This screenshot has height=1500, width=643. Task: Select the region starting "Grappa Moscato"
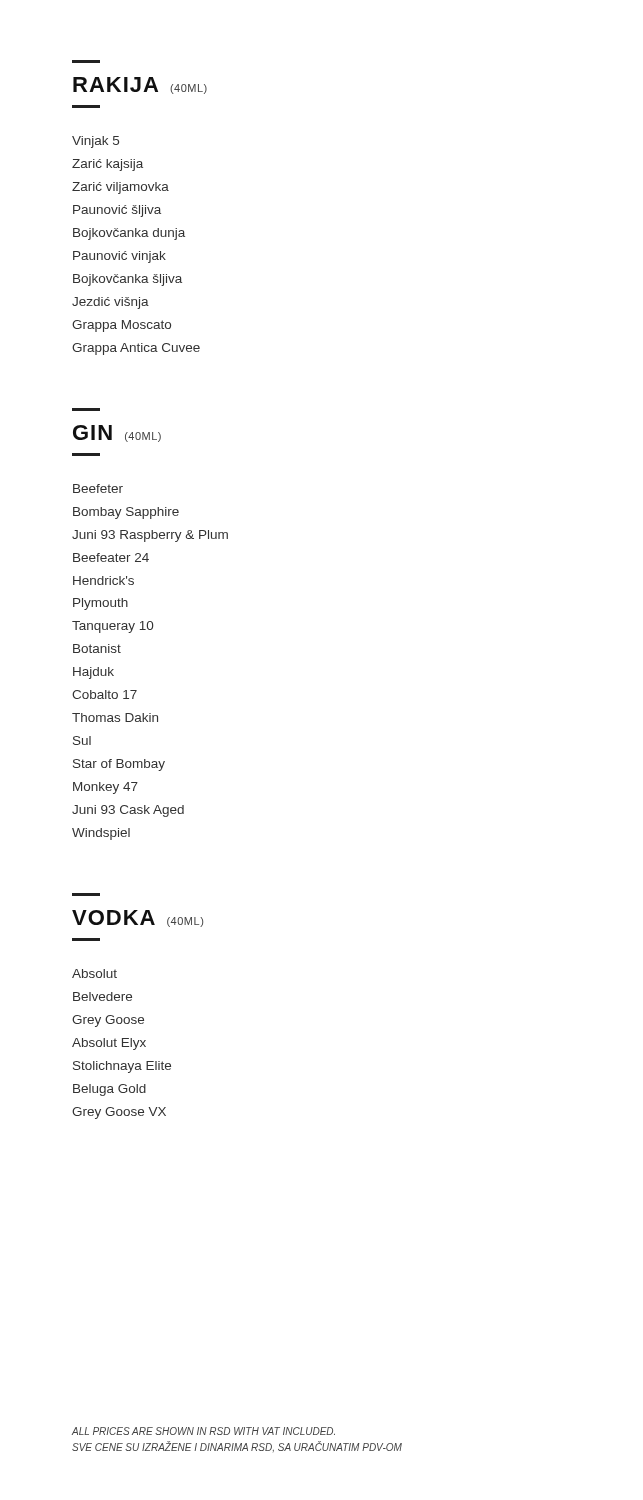pyautogui.click(x=122, y=324)
